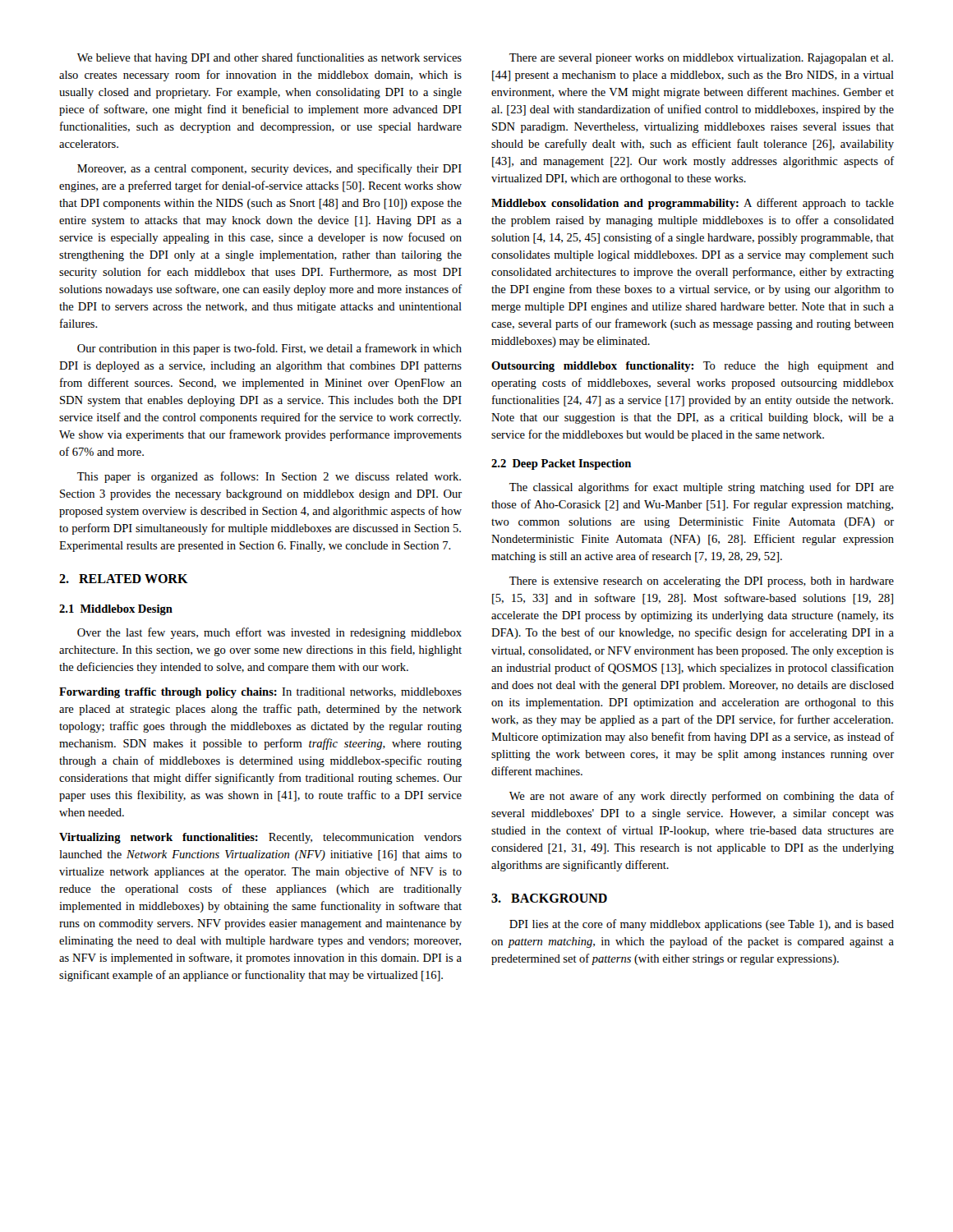Screen dimensions: 1232x953
Task: Find the text starting "2. RELATED WORK"
Action: 124,579
